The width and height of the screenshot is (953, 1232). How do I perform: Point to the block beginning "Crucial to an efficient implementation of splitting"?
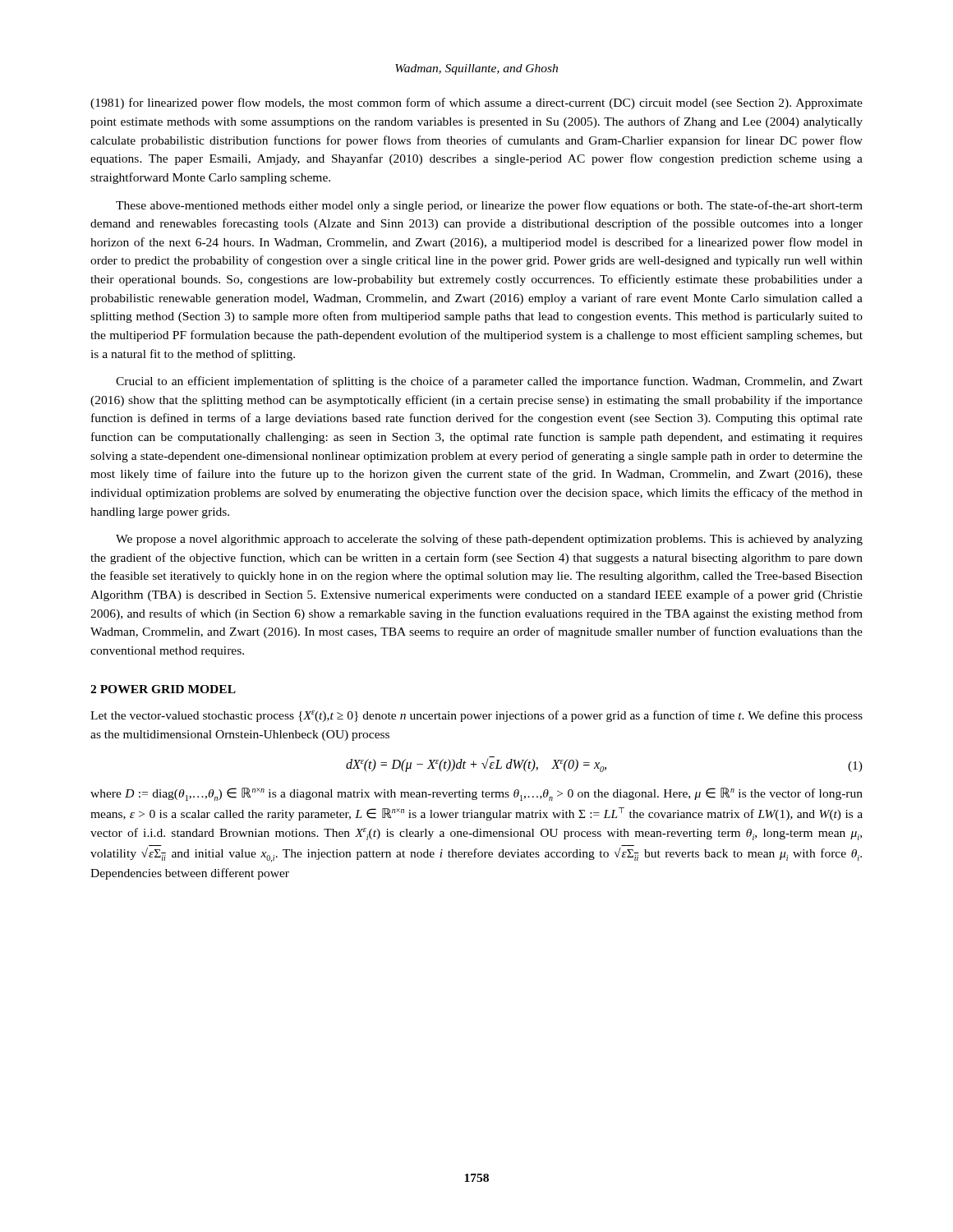(476, 446)
